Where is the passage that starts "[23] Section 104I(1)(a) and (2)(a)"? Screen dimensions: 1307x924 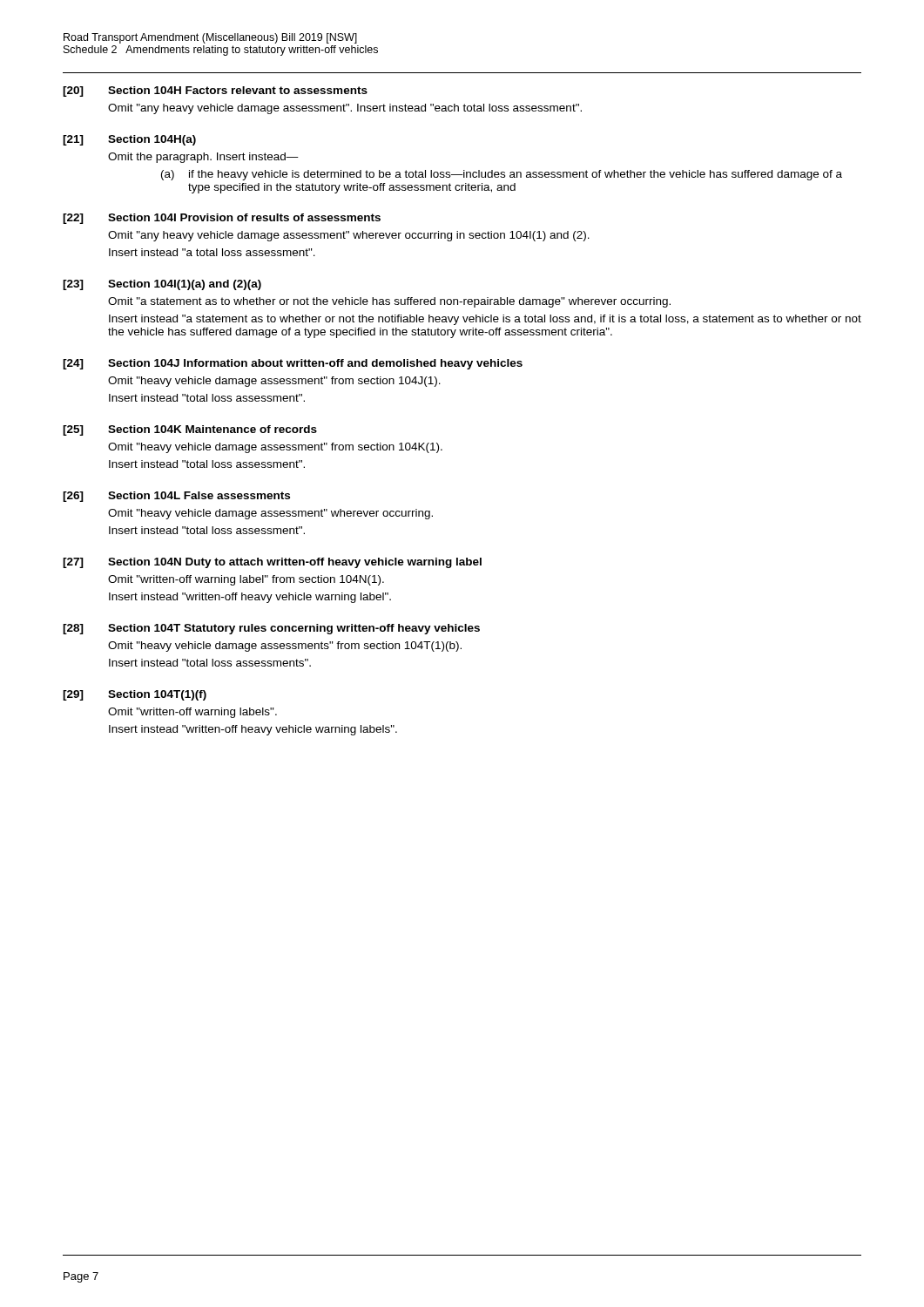462,310
